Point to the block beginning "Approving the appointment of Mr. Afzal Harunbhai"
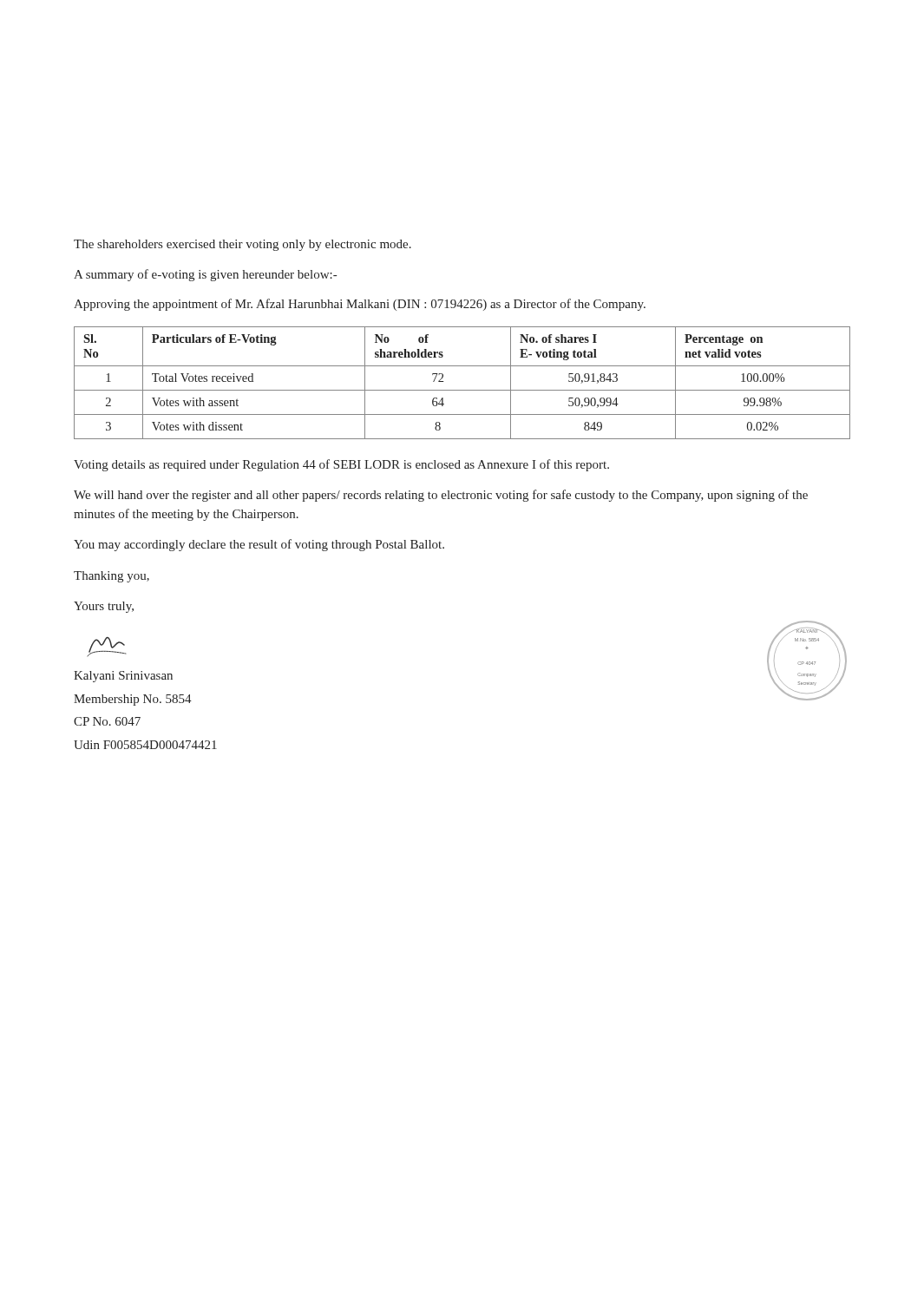This screenshot has width=924, height=1302. click(360, 304)
